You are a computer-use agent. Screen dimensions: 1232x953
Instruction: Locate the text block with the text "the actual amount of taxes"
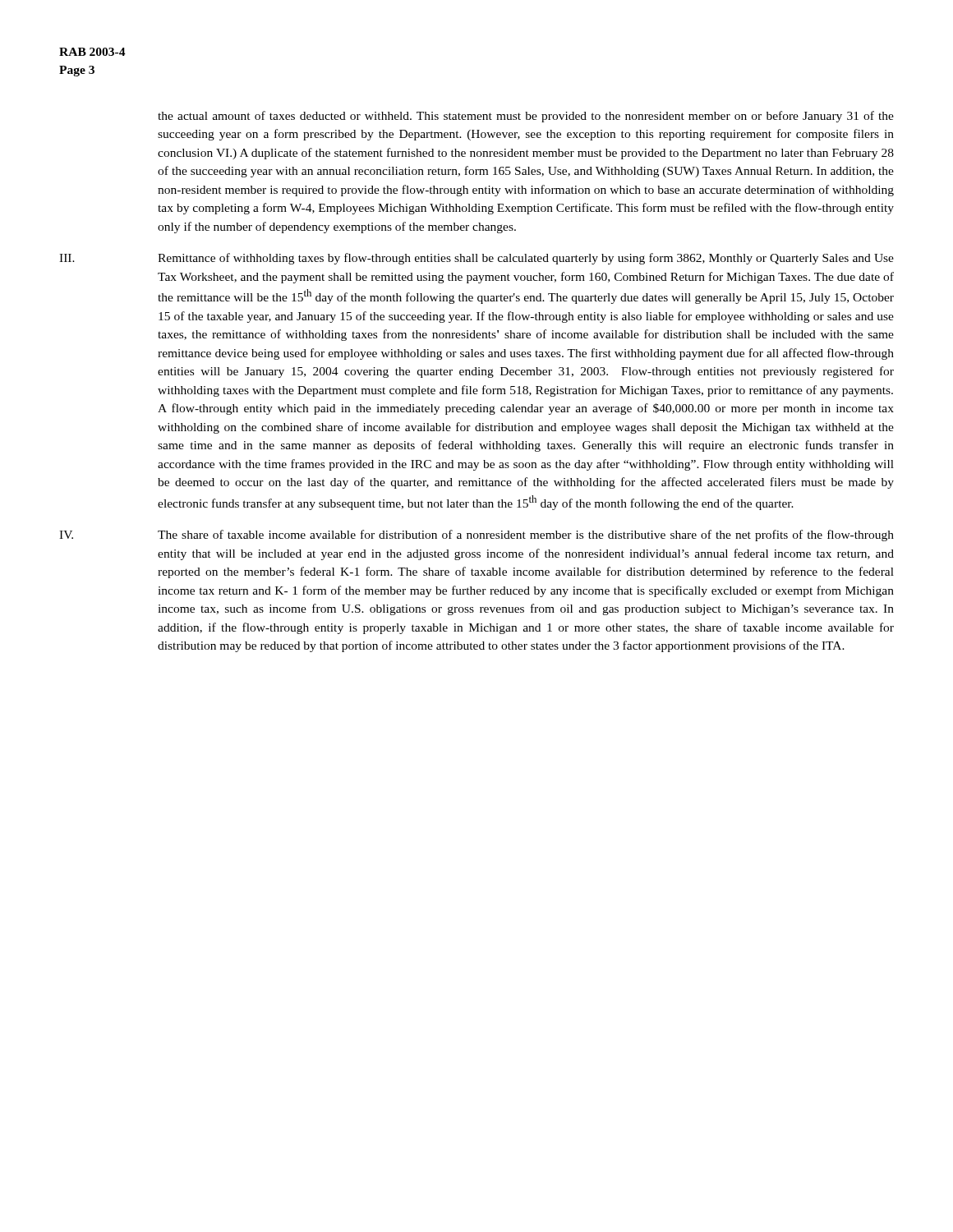pos(526,171)
